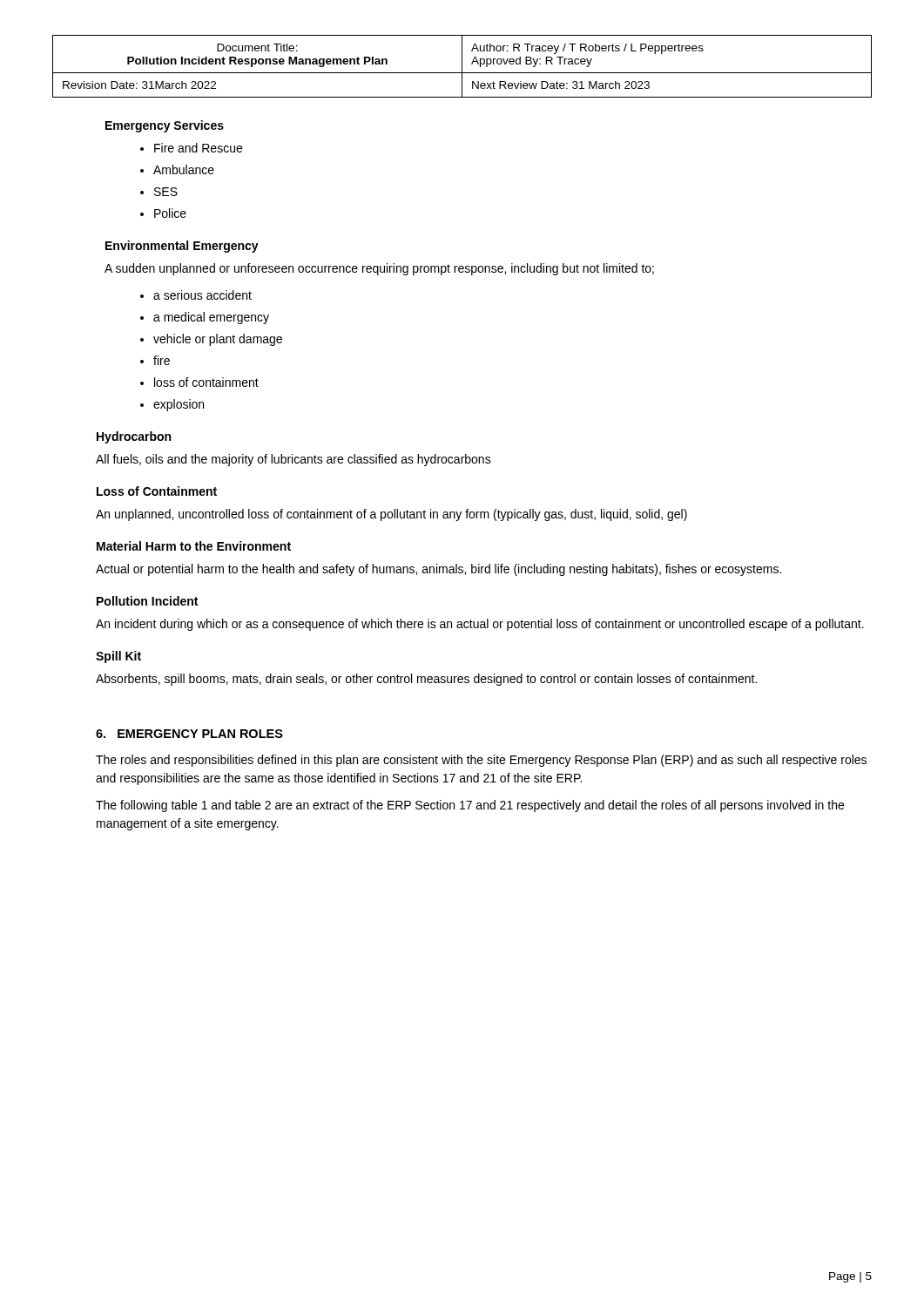Click on the region starting "The following table 1"
Screen dimensions: 1307x924
[x=470, y=814]
